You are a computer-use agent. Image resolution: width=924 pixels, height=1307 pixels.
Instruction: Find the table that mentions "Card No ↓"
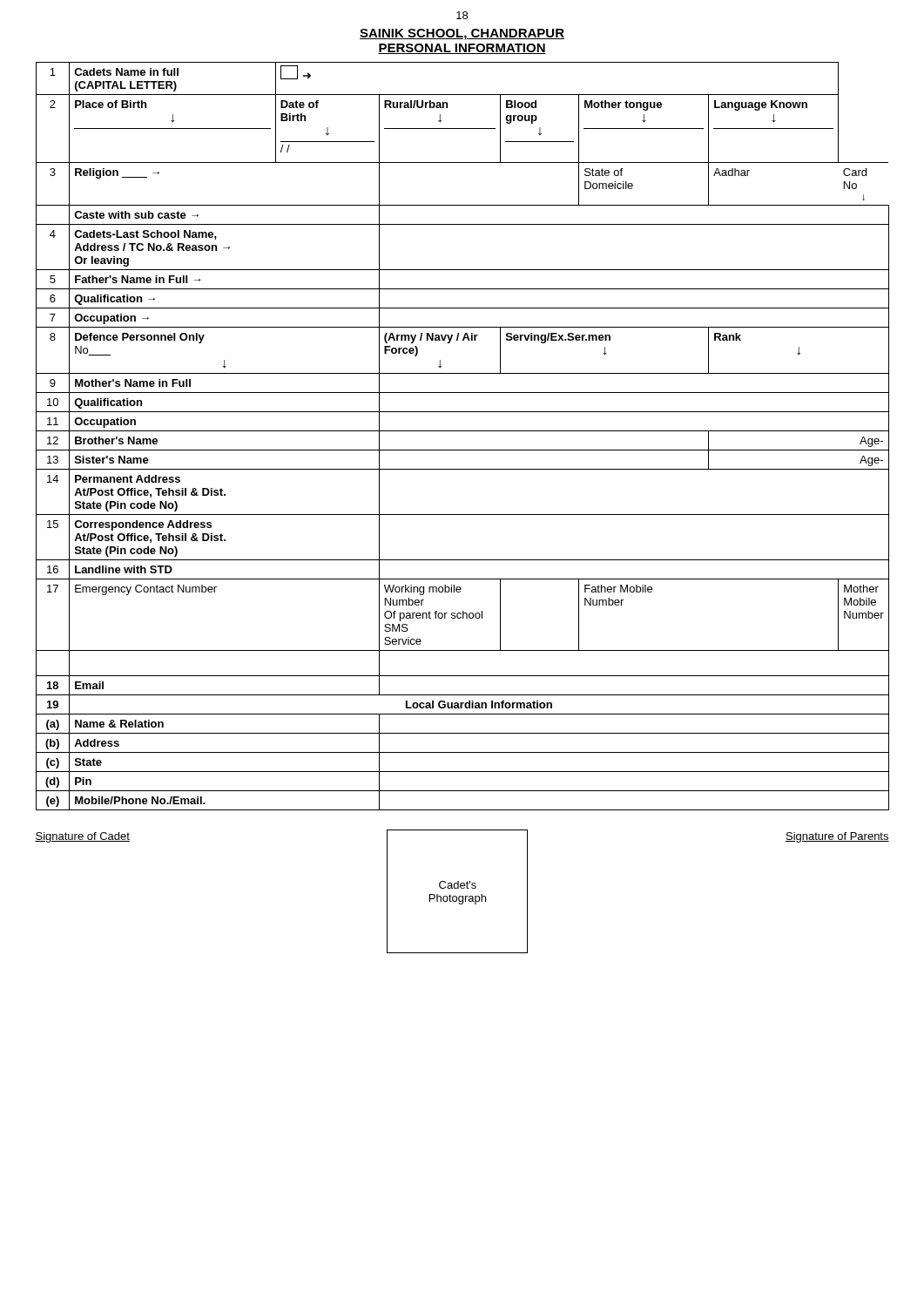click(x=462, y=436)
